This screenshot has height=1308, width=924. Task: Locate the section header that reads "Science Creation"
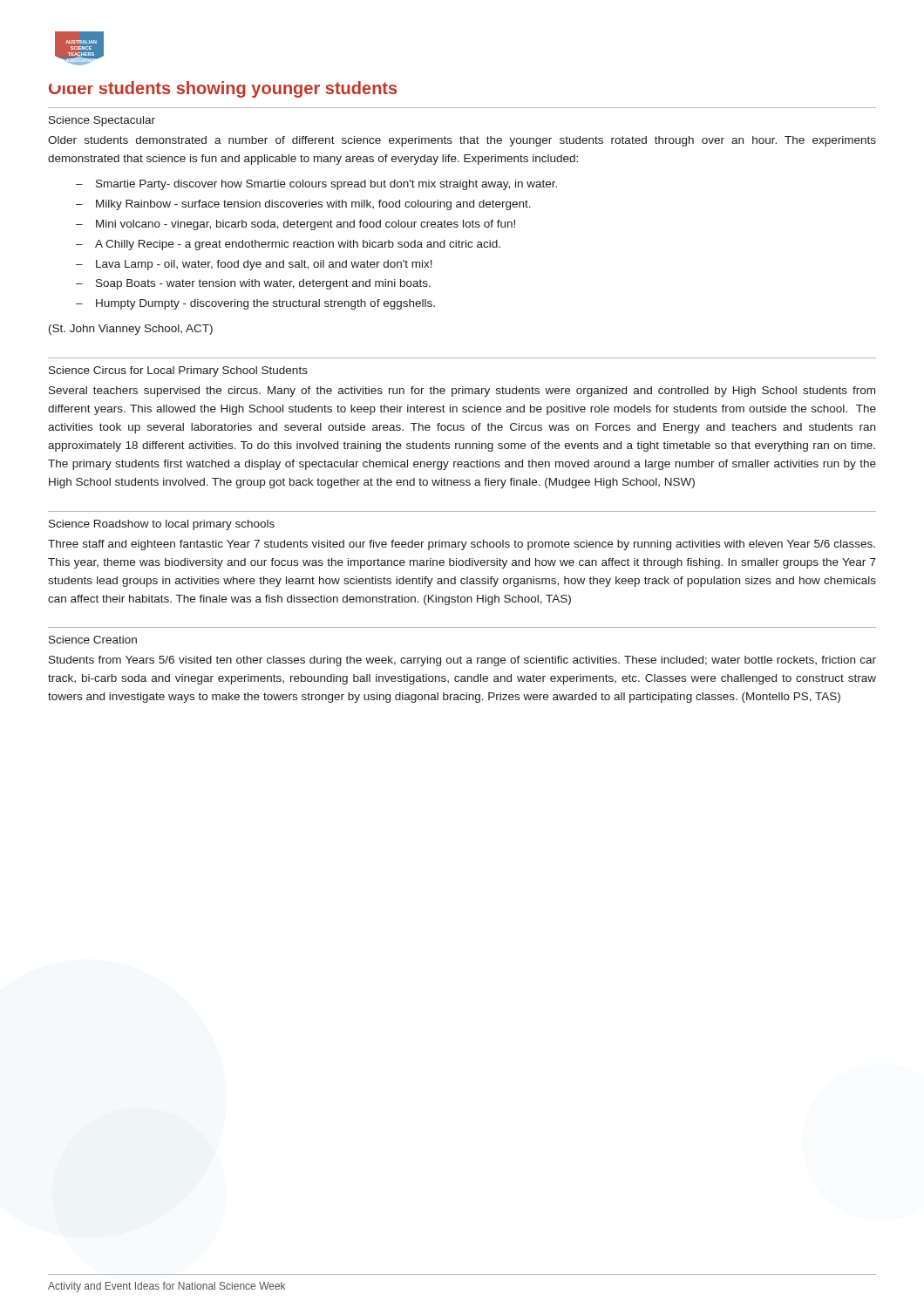[x=93, y=640]
